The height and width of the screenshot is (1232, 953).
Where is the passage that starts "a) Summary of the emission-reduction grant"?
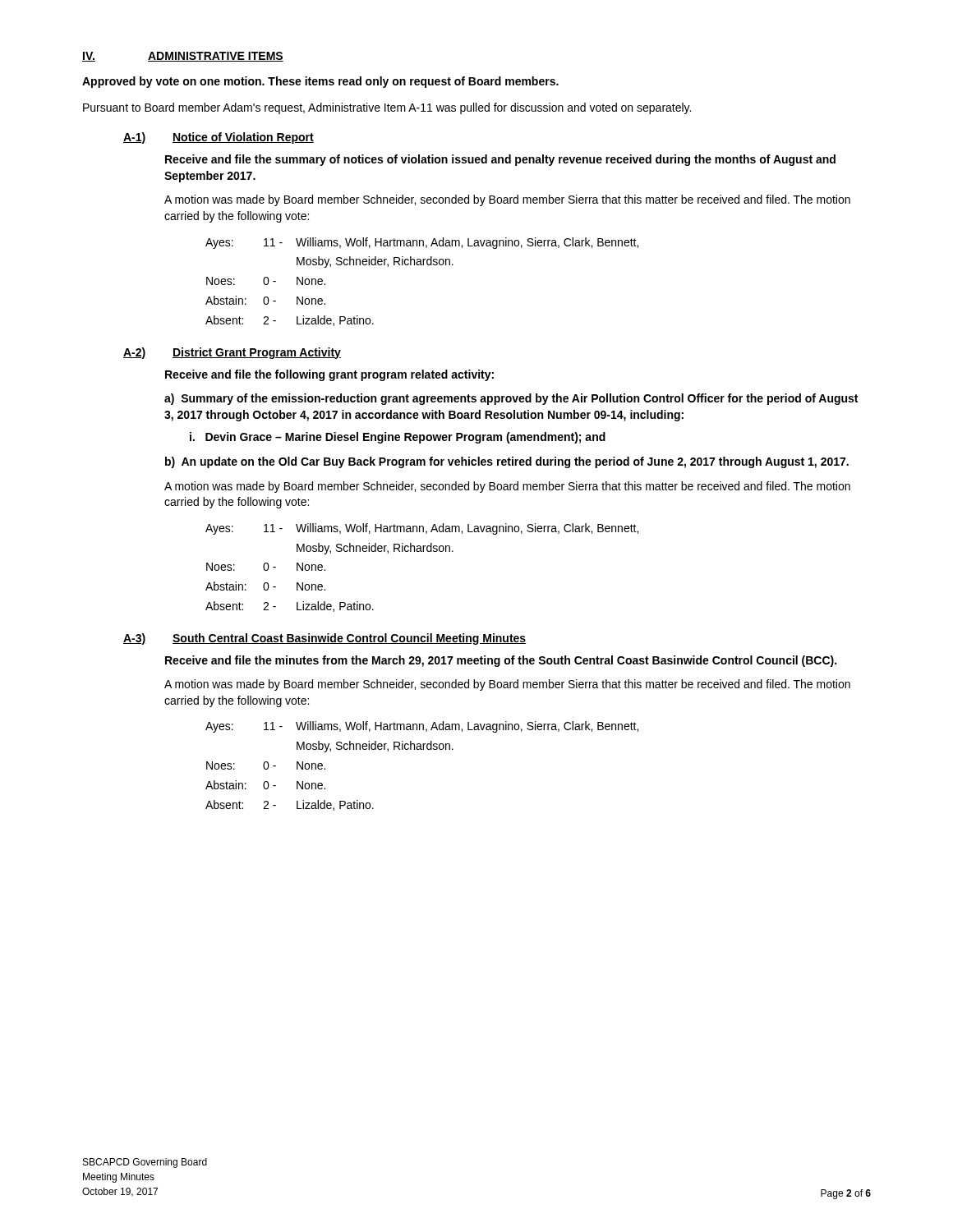click(511, 406)
